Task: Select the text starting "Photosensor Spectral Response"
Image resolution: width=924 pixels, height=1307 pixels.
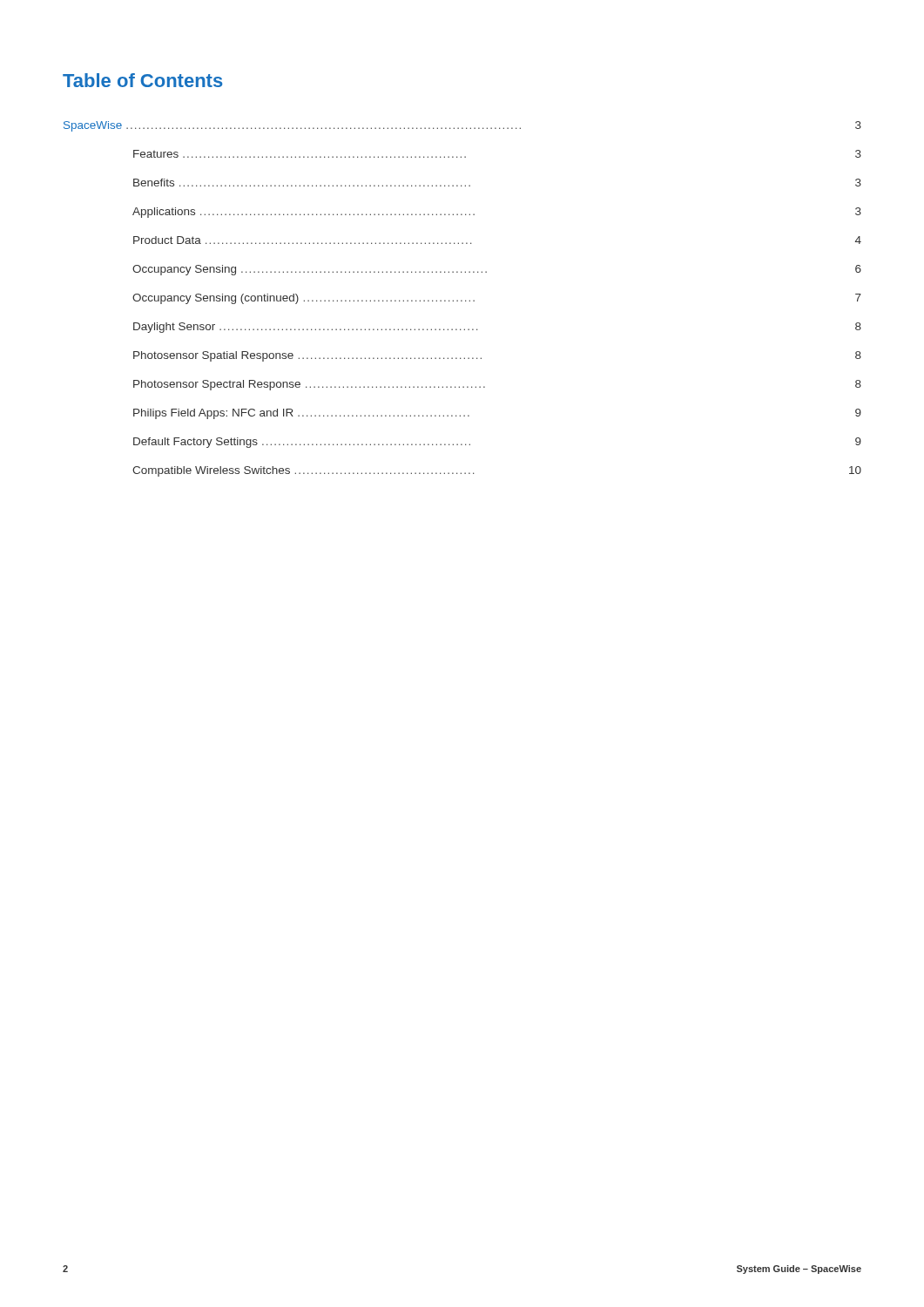Action: [x=216, y=385]
